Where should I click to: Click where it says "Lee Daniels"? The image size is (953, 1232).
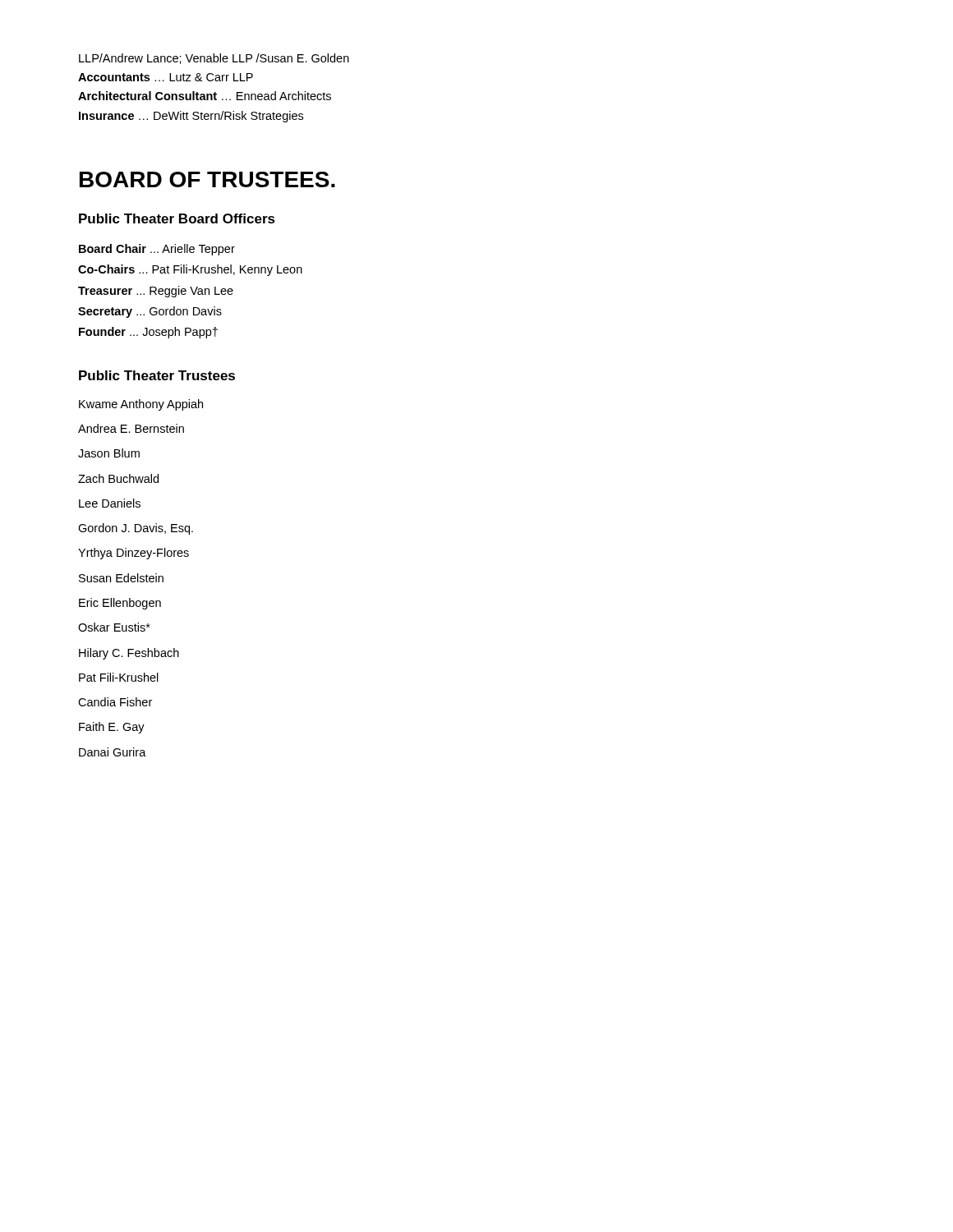point(109,503)
